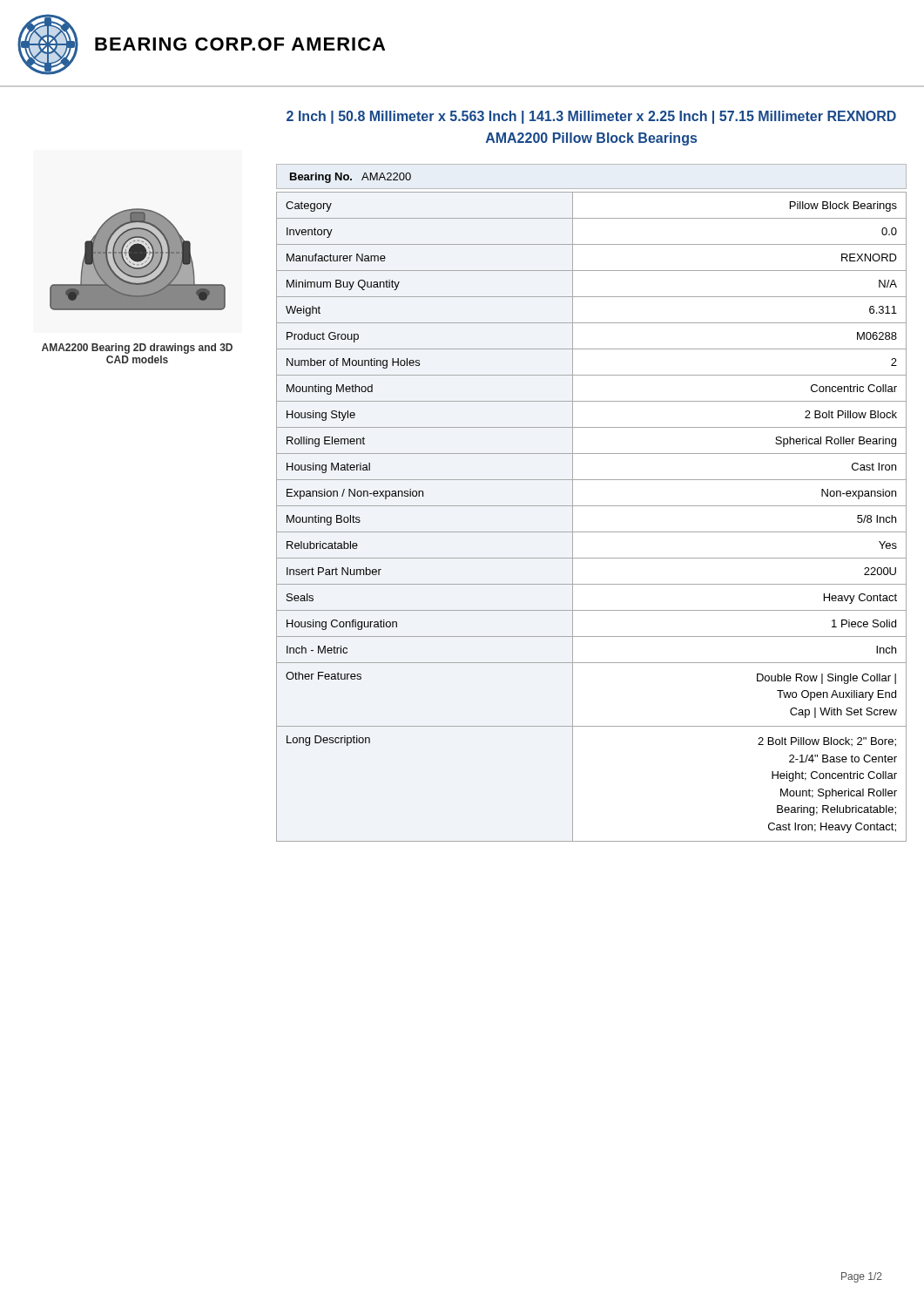The height and width of the screenshot is (1307, 924).
Task: Locate the title
Action: coord(591,127)
